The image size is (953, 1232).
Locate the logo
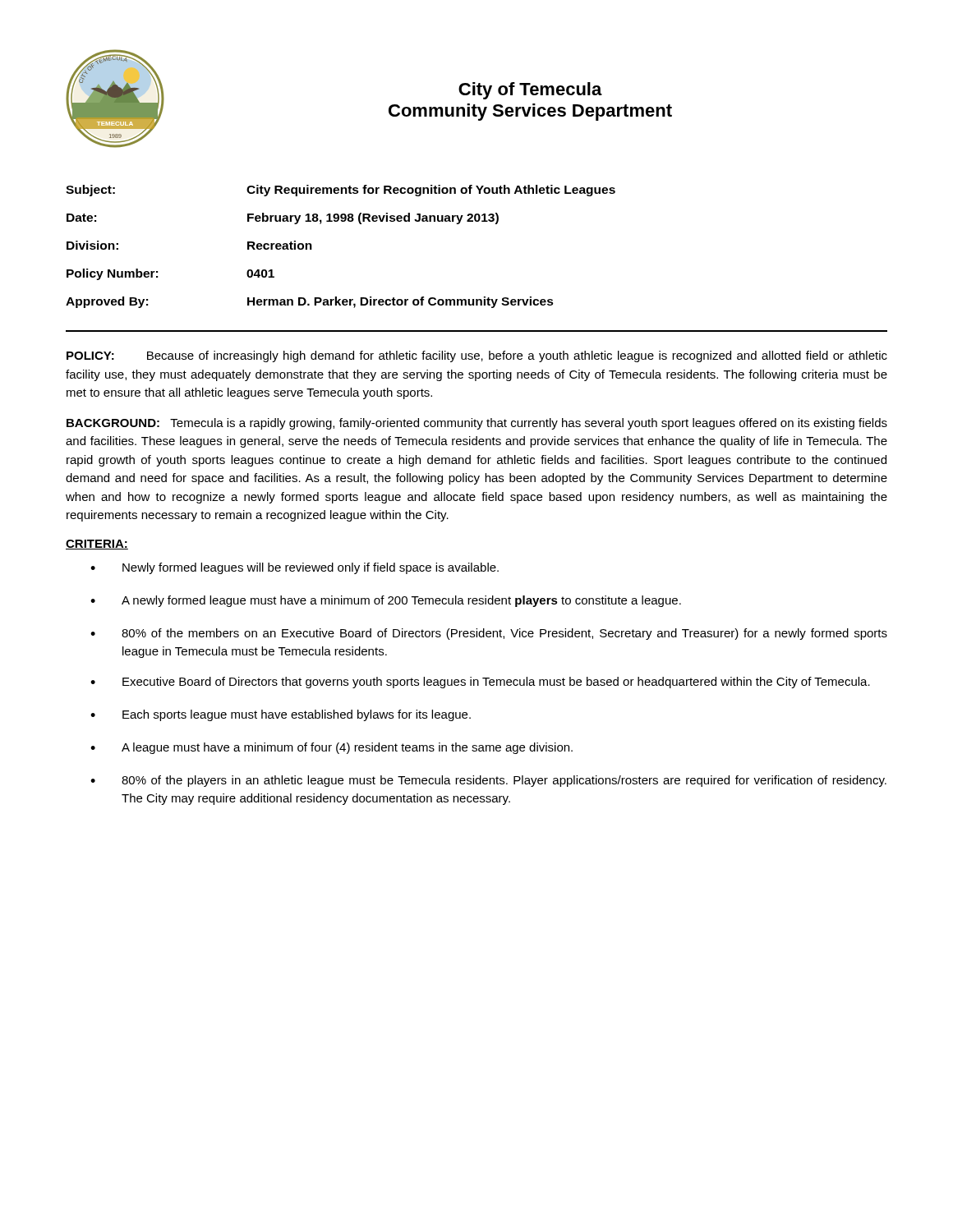click(119, 100)
